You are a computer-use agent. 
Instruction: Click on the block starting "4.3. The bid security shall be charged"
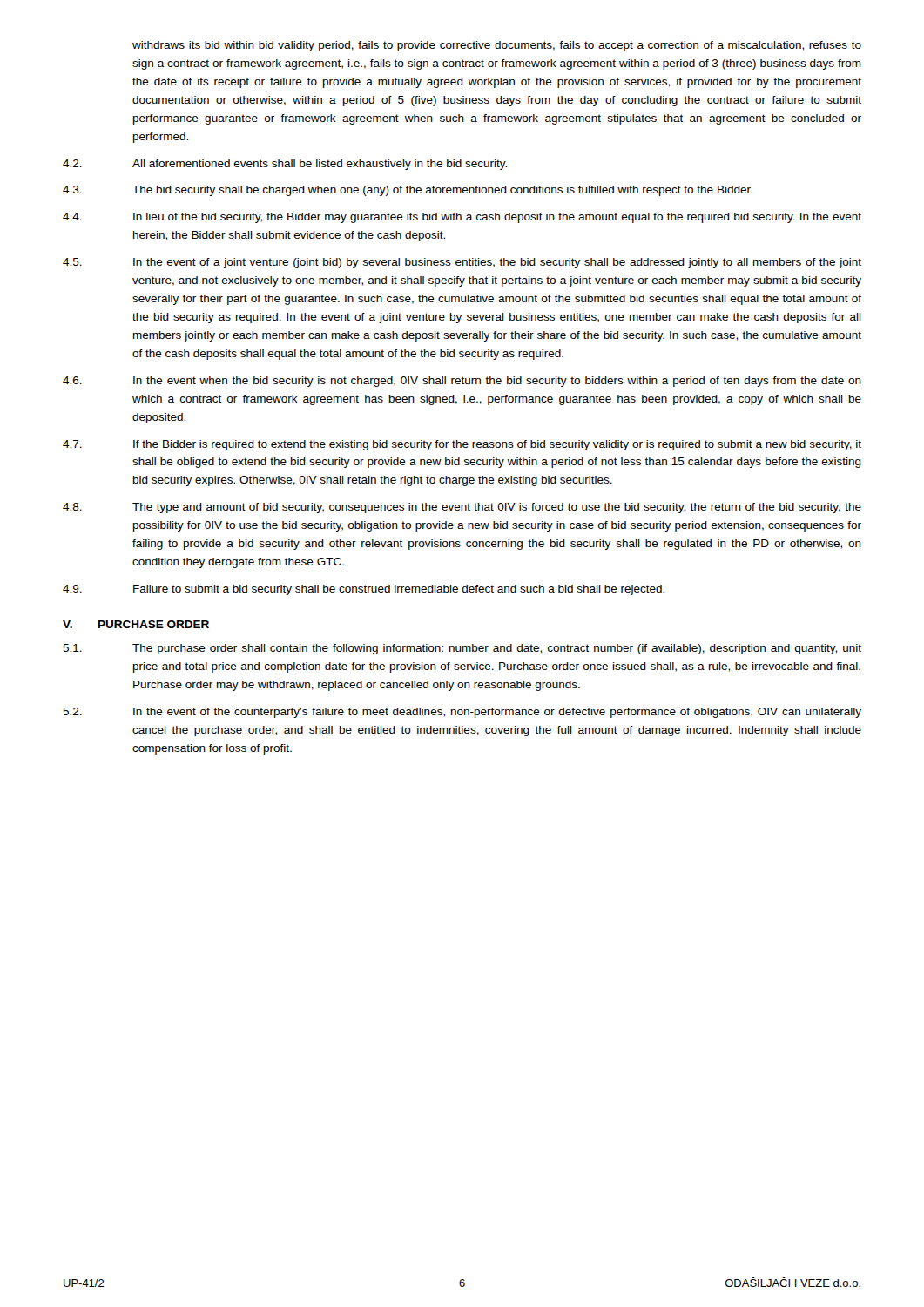462,191
